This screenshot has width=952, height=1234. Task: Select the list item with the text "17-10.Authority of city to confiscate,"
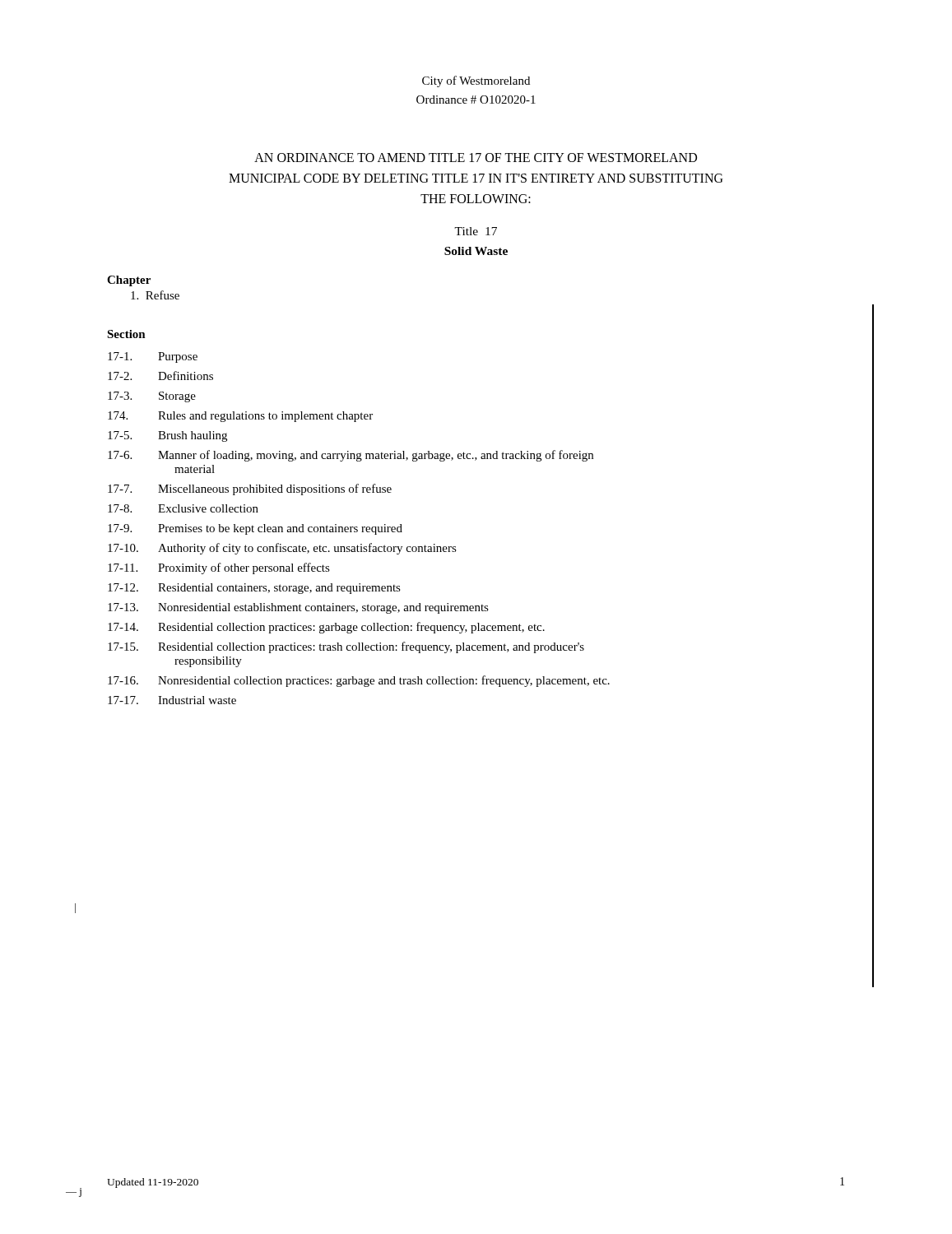(x=282, y=549)
